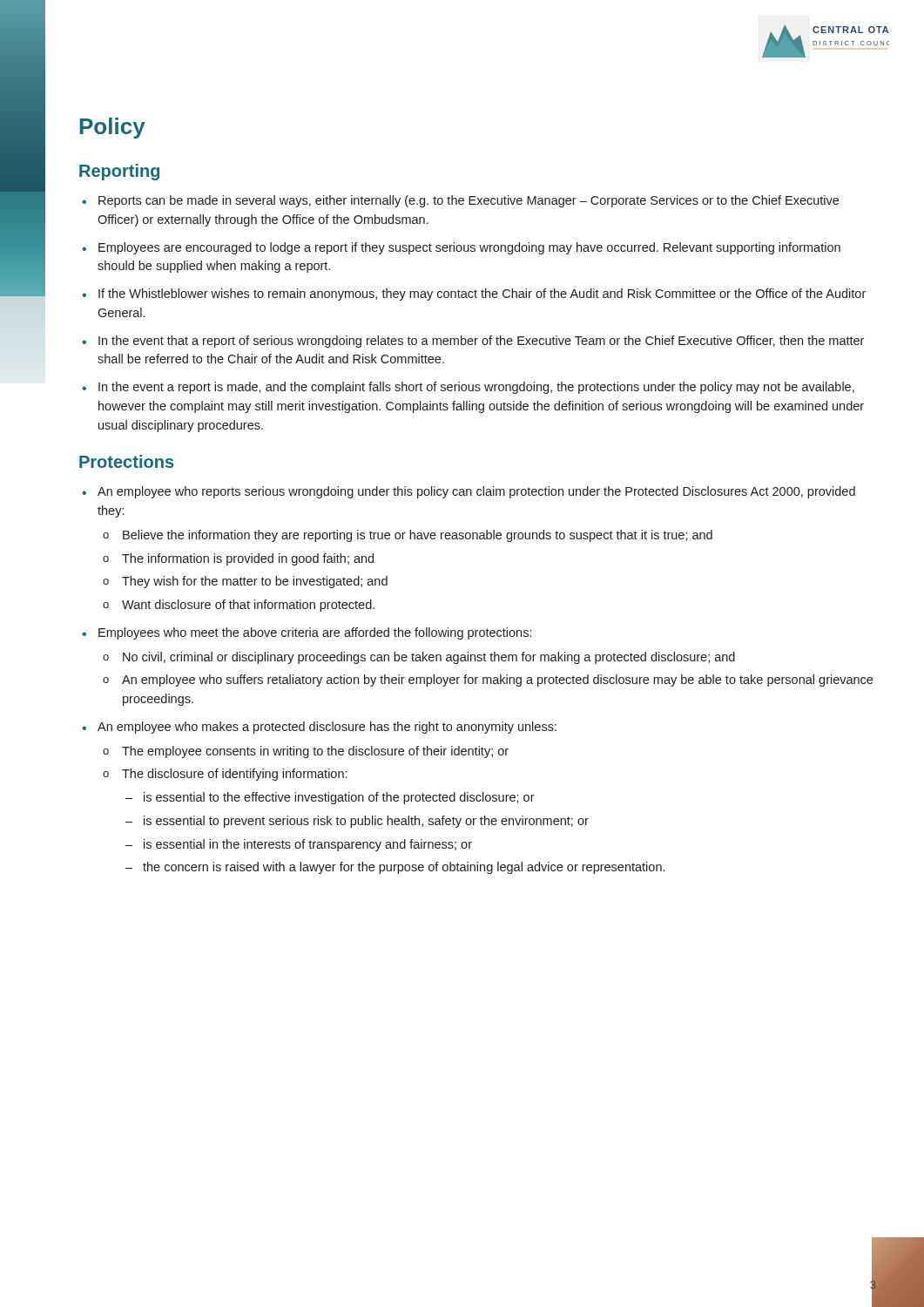Click on the list item containing "Reports can be made"

pyautogui.click(x=469, y=210)
